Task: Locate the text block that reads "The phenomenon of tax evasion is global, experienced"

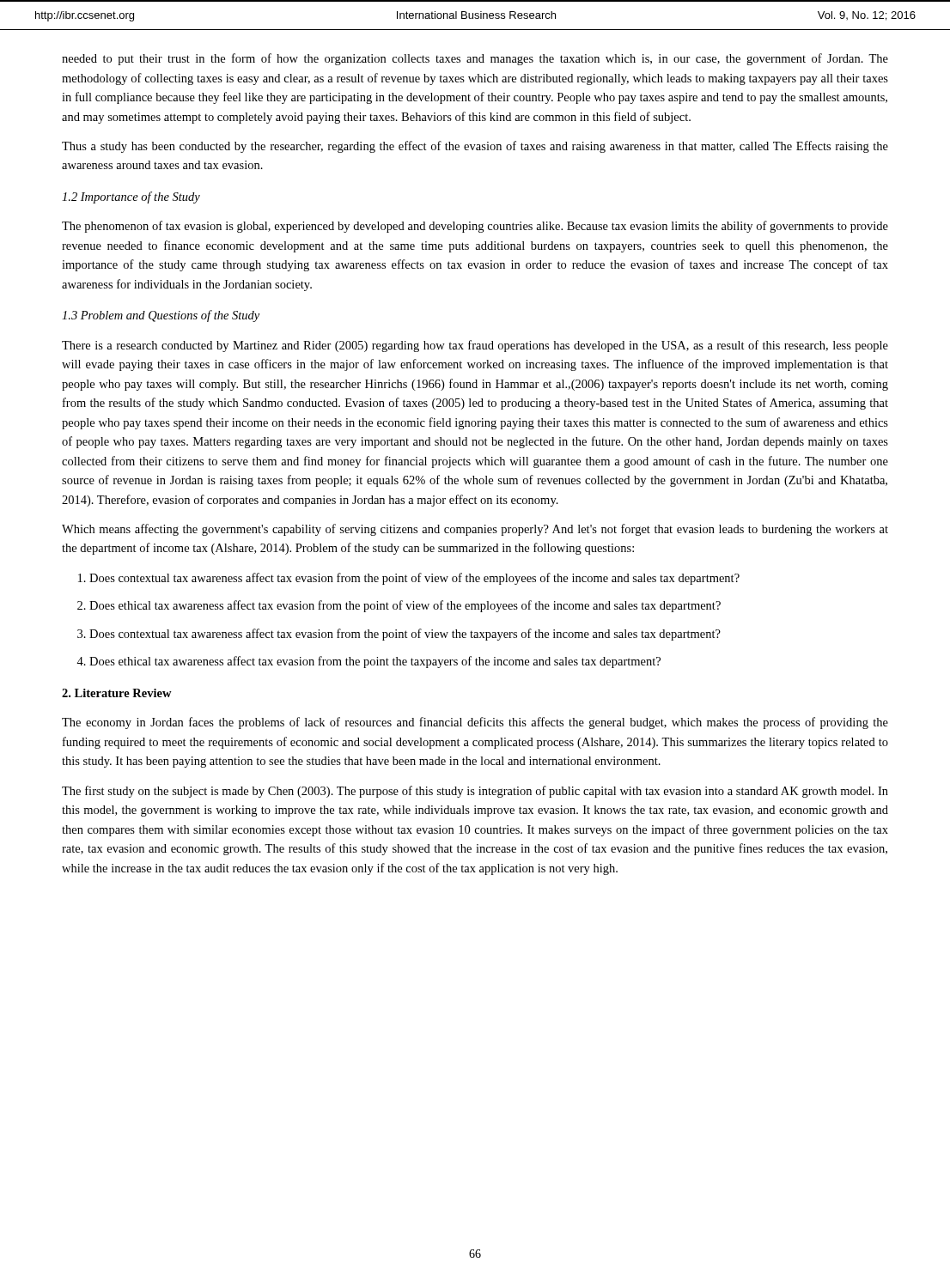Action: tap(475, 255)
